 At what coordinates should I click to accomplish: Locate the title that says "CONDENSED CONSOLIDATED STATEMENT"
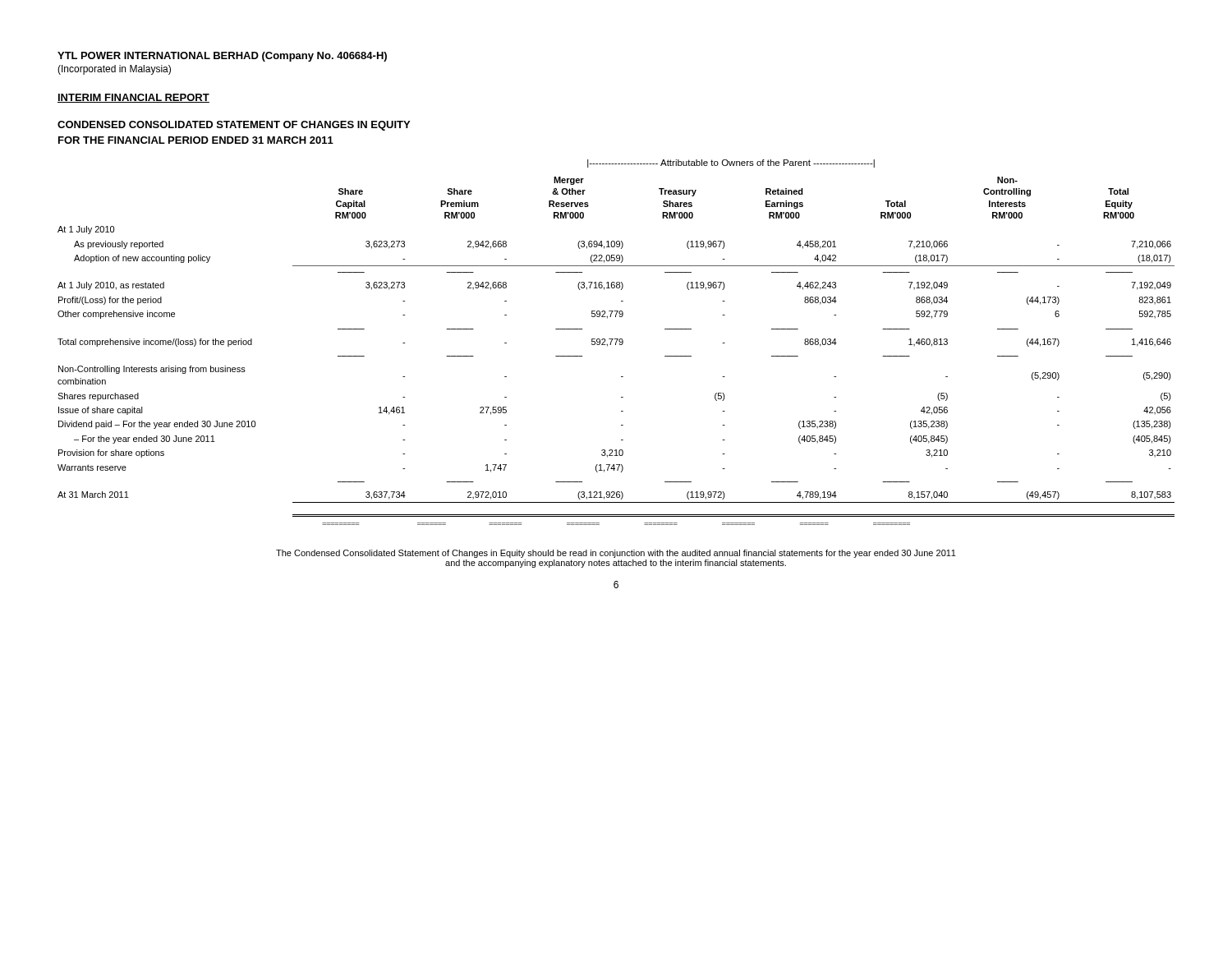234,126
